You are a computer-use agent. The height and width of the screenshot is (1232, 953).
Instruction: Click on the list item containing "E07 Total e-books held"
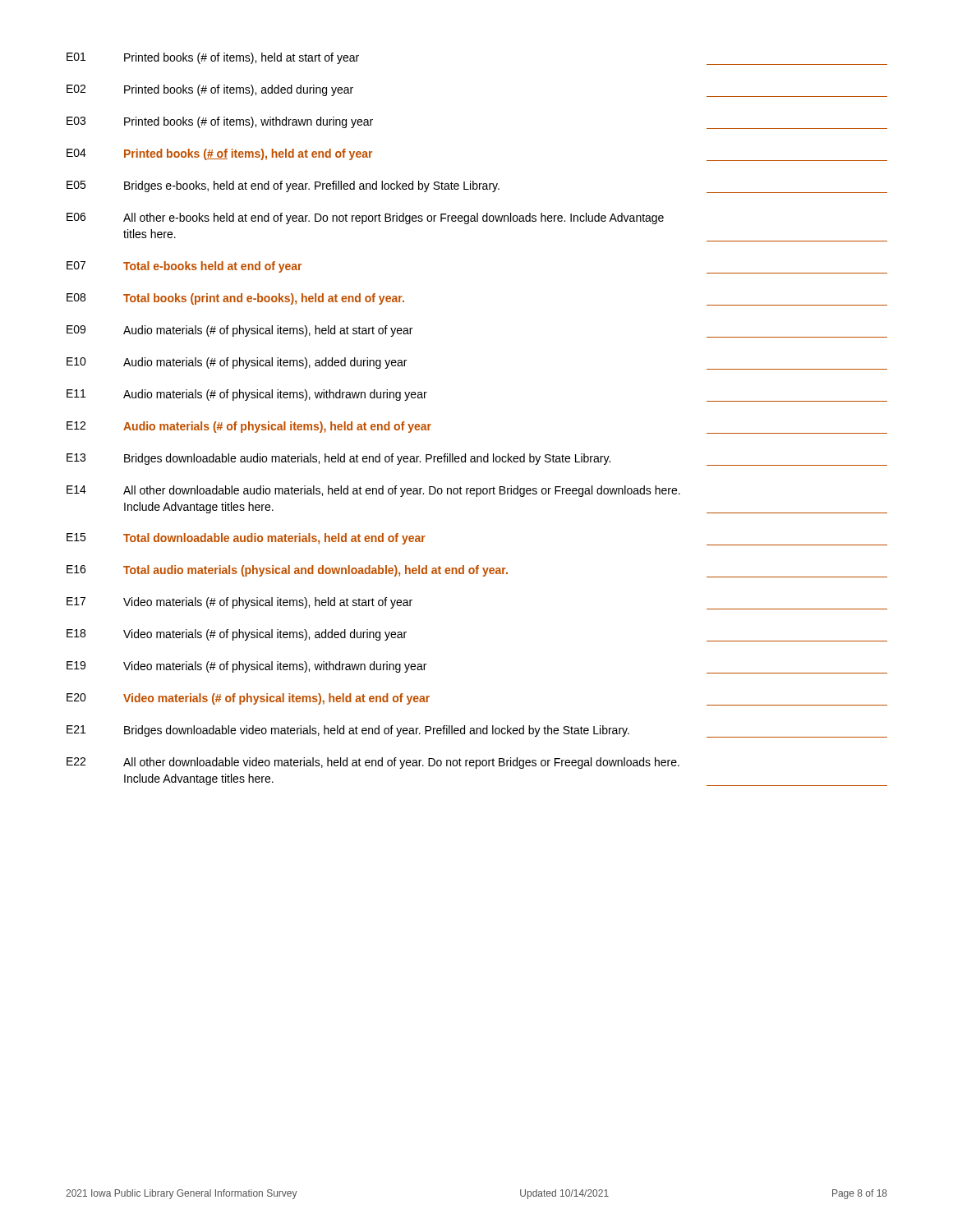click(x=211, y=267)
